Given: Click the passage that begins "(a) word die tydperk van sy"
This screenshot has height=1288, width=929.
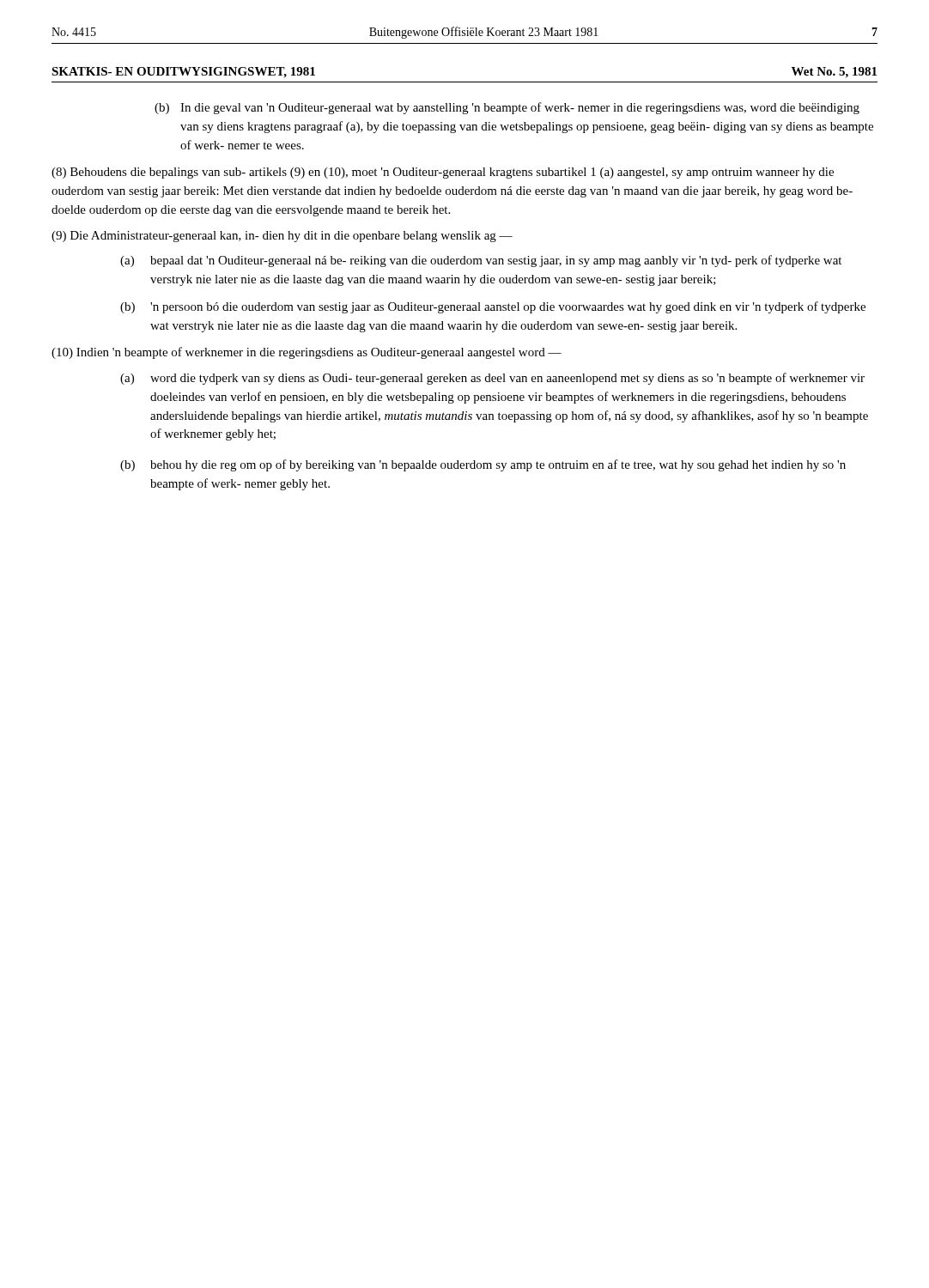Looking at the screenshot, I should point(499,407).
